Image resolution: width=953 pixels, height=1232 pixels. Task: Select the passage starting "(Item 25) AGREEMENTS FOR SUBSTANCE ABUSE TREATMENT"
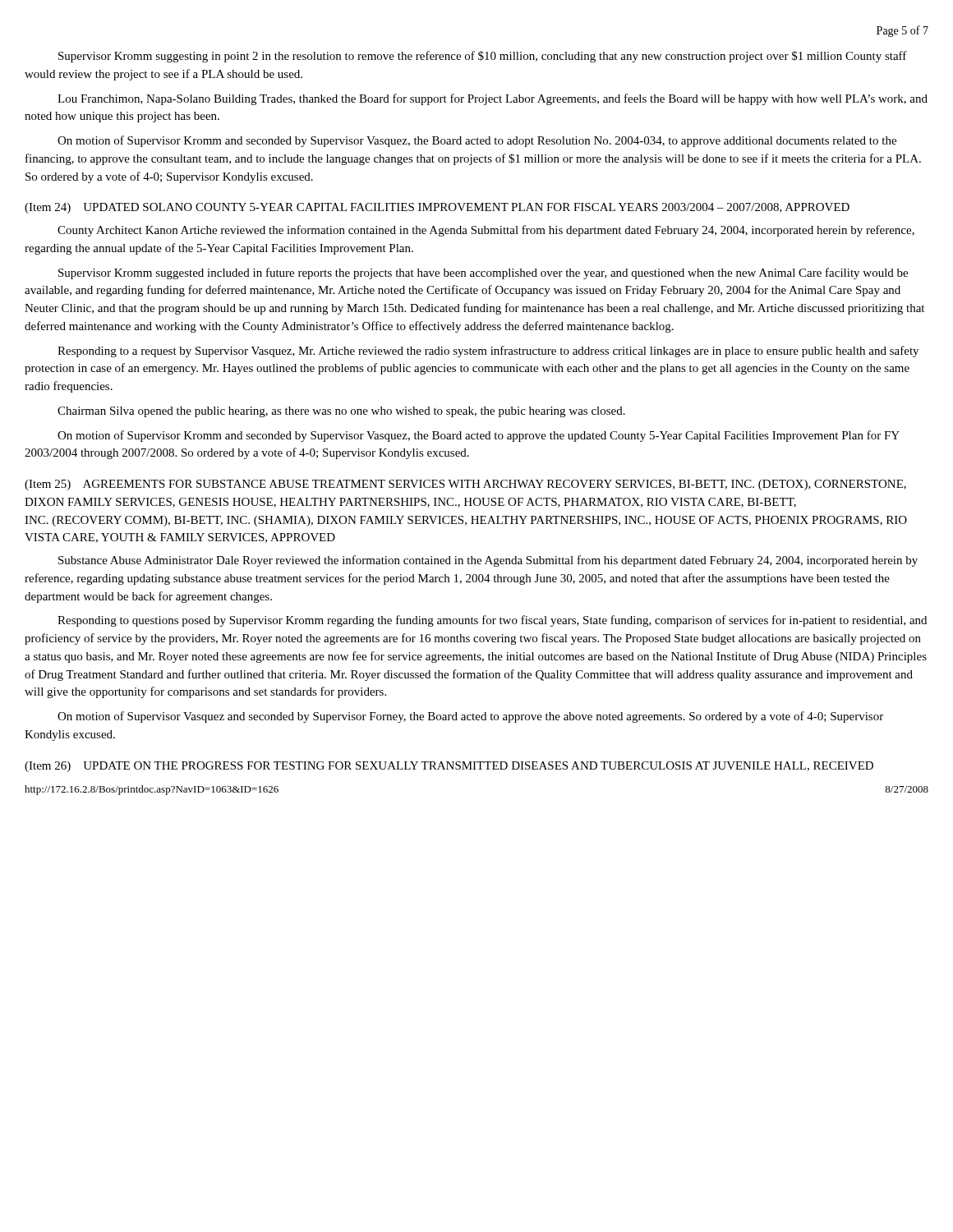point(466,511)
